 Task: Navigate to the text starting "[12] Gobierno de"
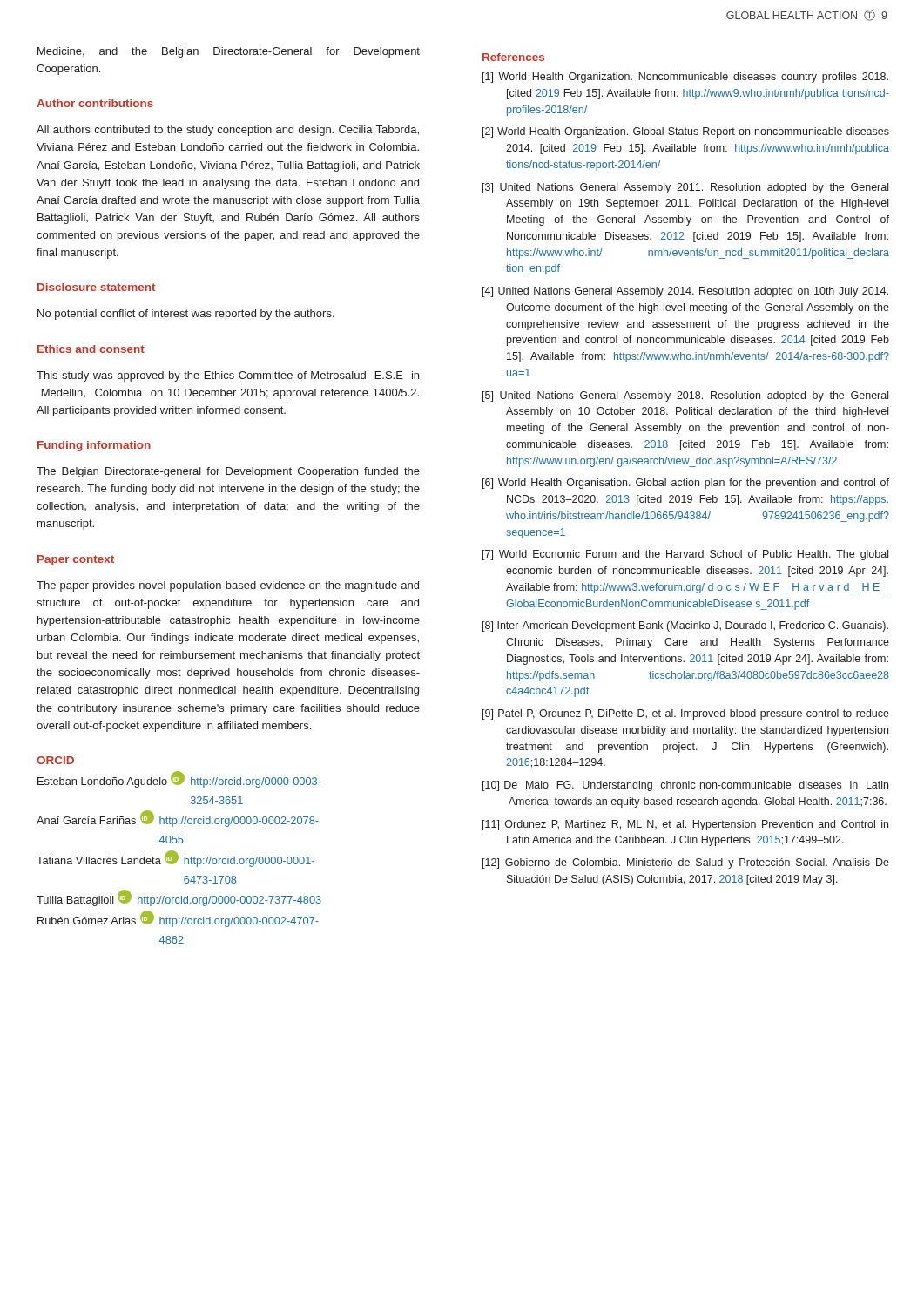[685, 871]
